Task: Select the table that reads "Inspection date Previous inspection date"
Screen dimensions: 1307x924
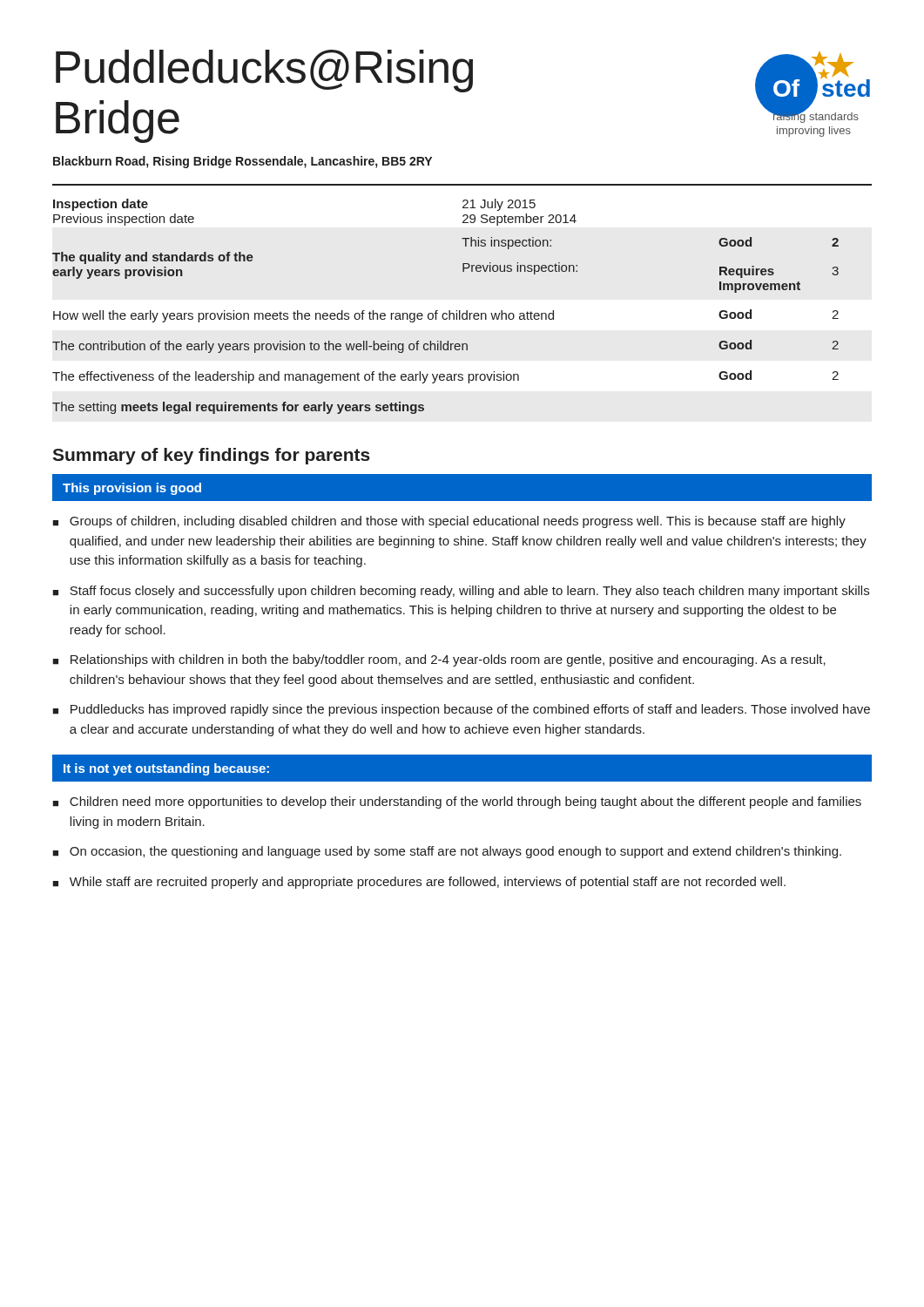Action: click(462, 305)
